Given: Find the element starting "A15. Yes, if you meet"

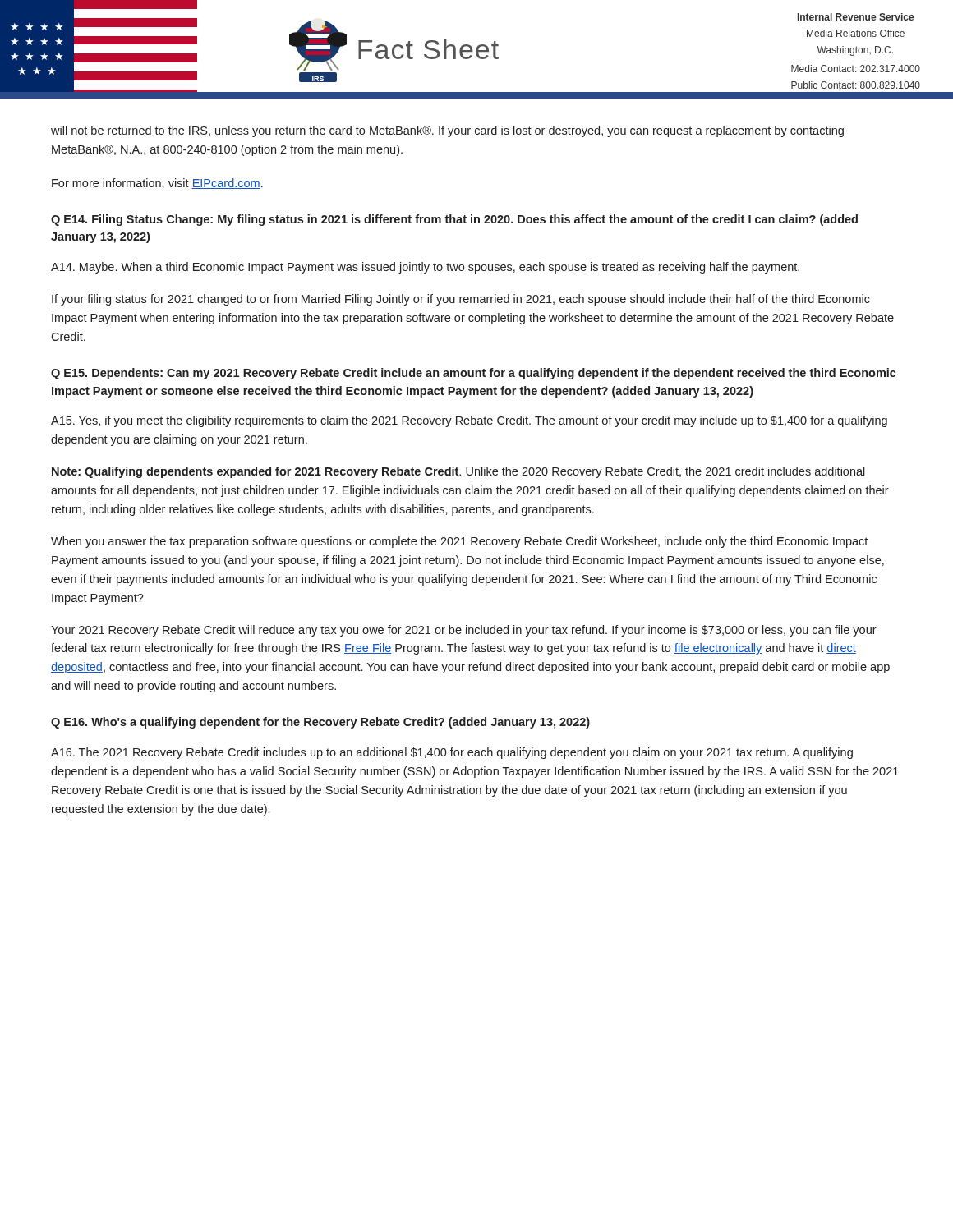Looking at the screenshot, I should 469,430.
